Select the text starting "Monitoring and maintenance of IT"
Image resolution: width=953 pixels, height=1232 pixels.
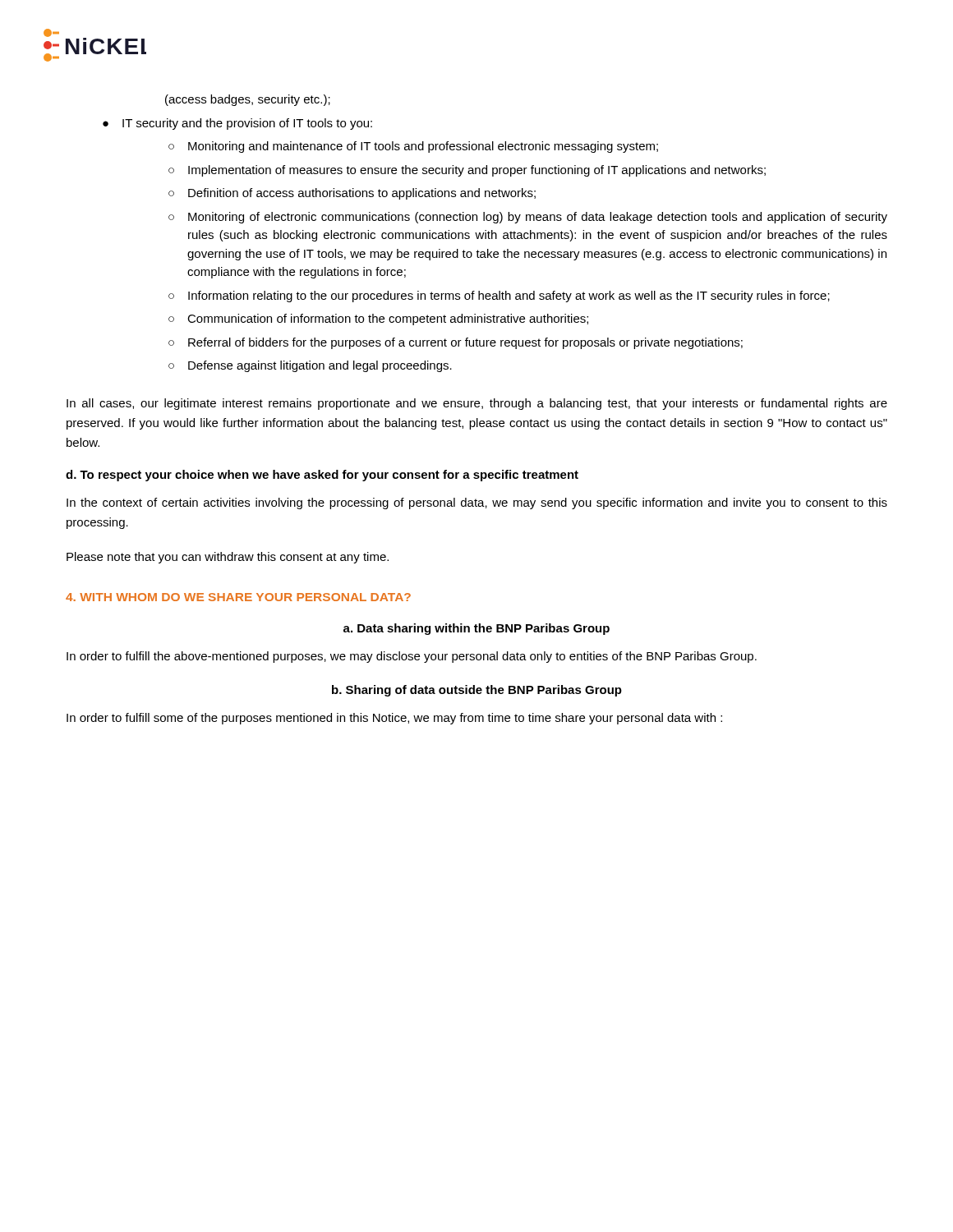tap(423, 146)
